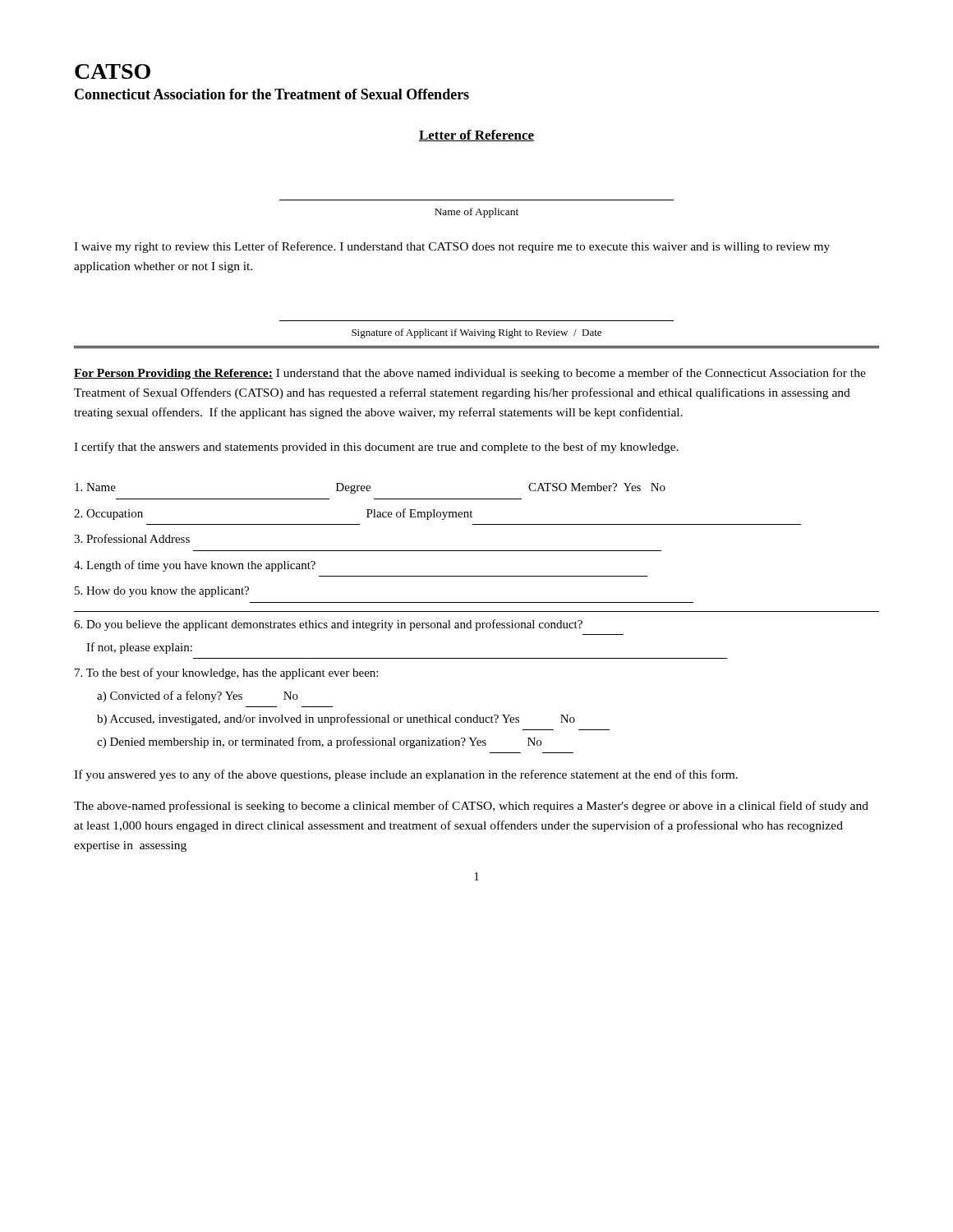The image size is (953, 1232).
Task: Point to the passage starting "For Person Providing the Reference:"
Action: coord(470,392)
